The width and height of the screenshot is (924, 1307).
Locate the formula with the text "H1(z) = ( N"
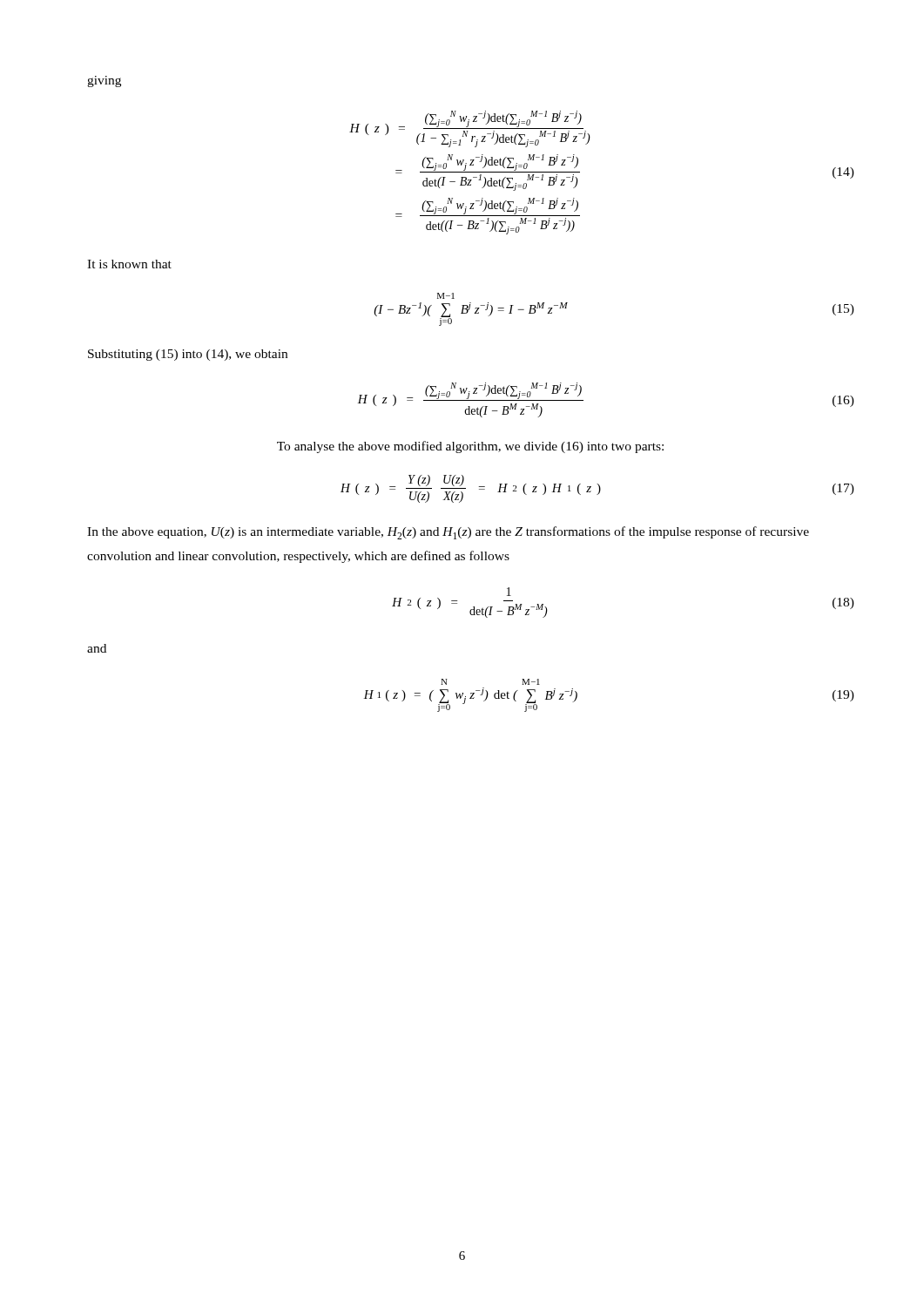point(444,682)
